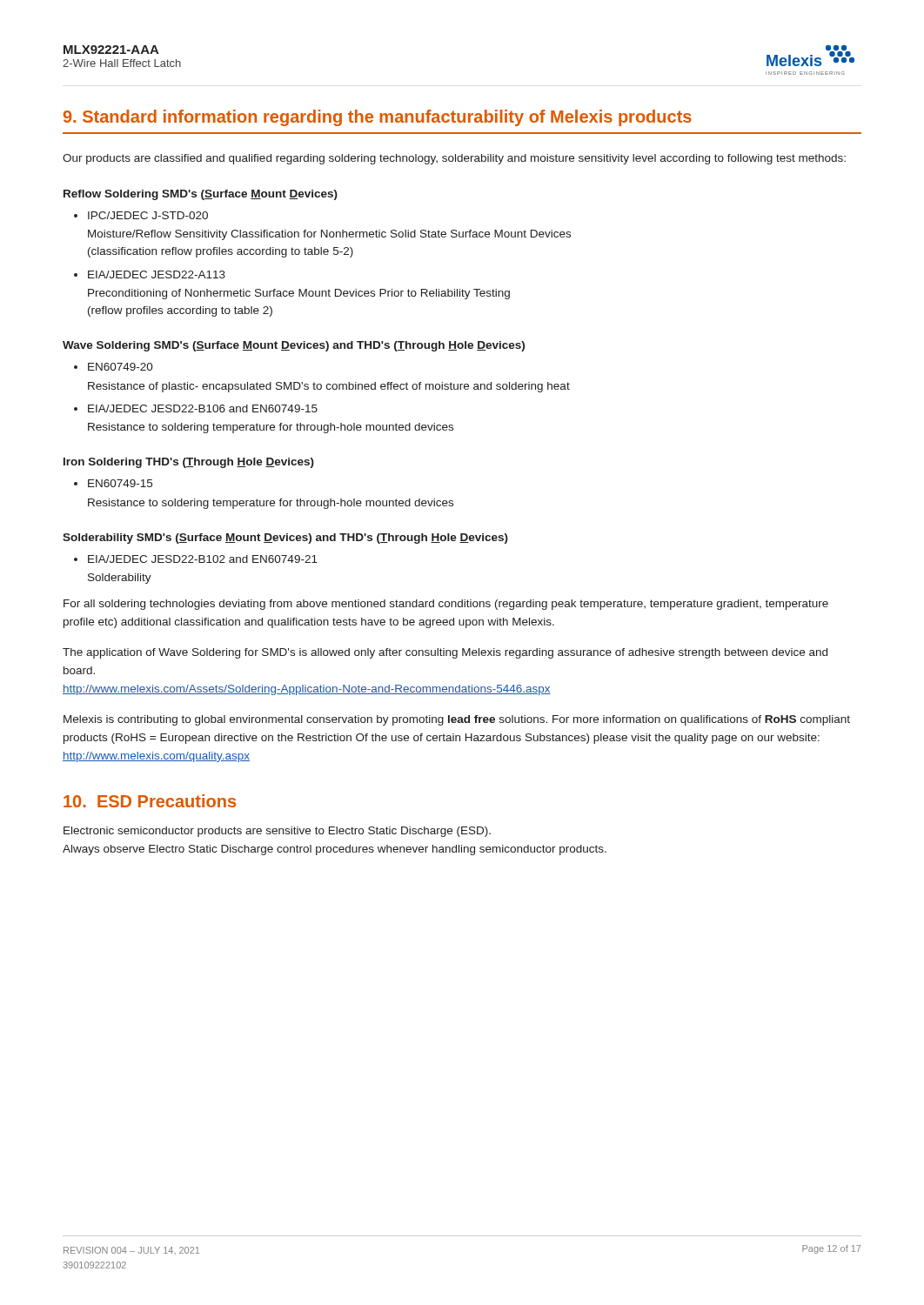
Task: Select the section header containing "10. ESD Precautions"
Action: pyautogui.click(x=150, y=801)
